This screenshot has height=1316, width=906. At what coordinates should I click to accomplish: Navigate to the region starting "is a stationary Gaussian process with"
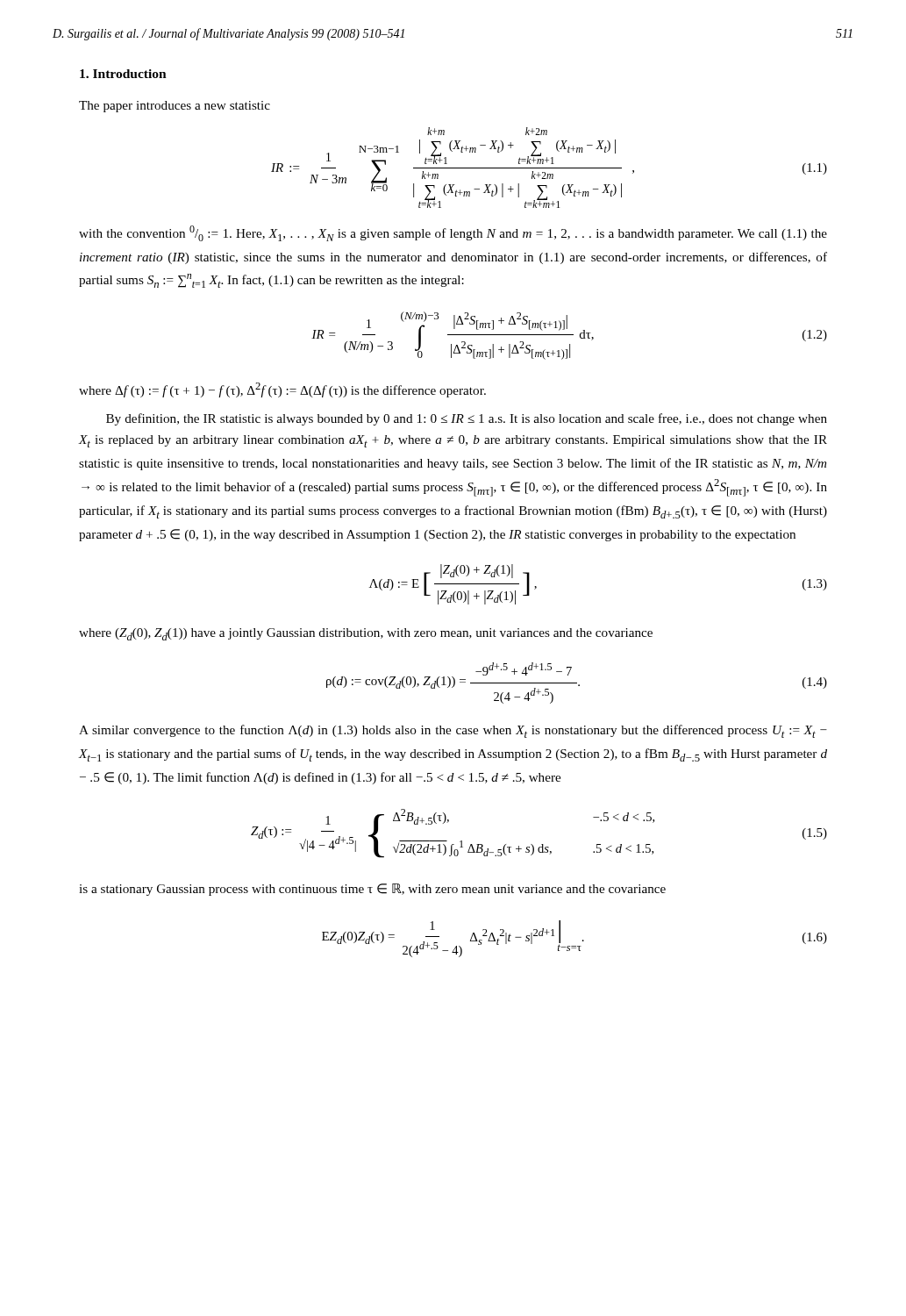click(372, 888)
